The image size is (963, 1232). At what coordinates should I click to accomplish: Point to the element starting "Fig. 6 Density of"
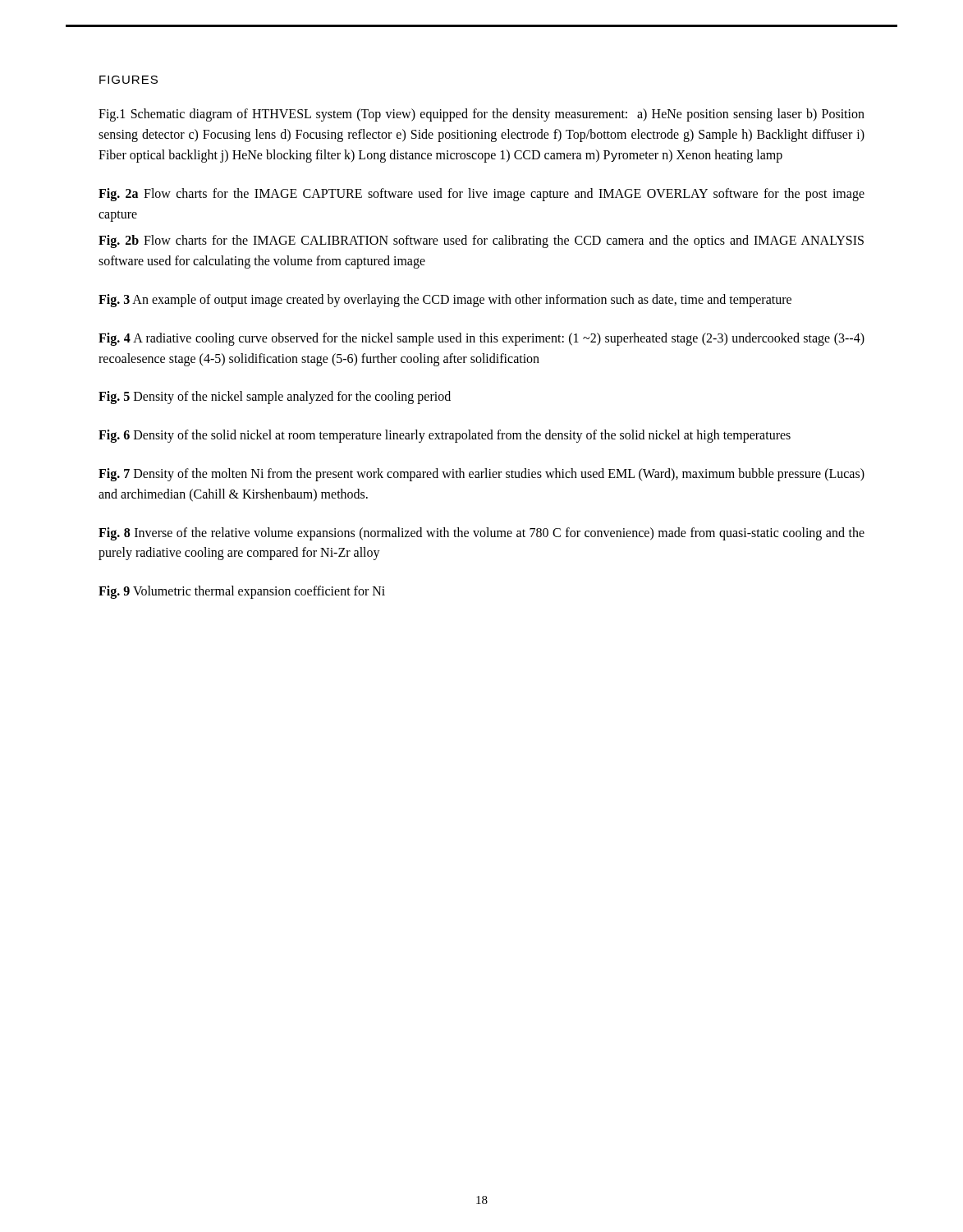point(445,435)
